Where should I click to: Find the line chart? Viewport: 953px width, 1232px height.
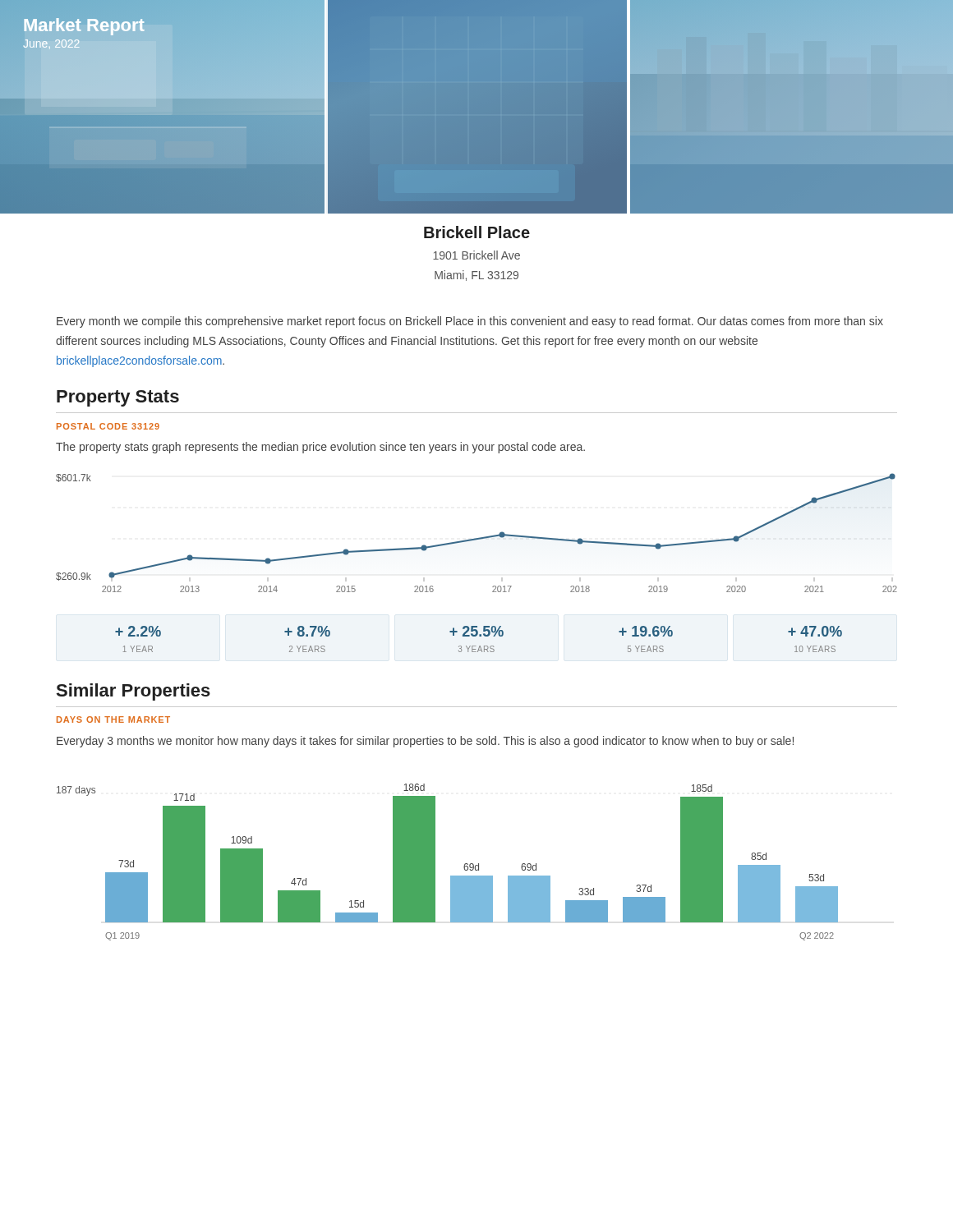[476, 540]
